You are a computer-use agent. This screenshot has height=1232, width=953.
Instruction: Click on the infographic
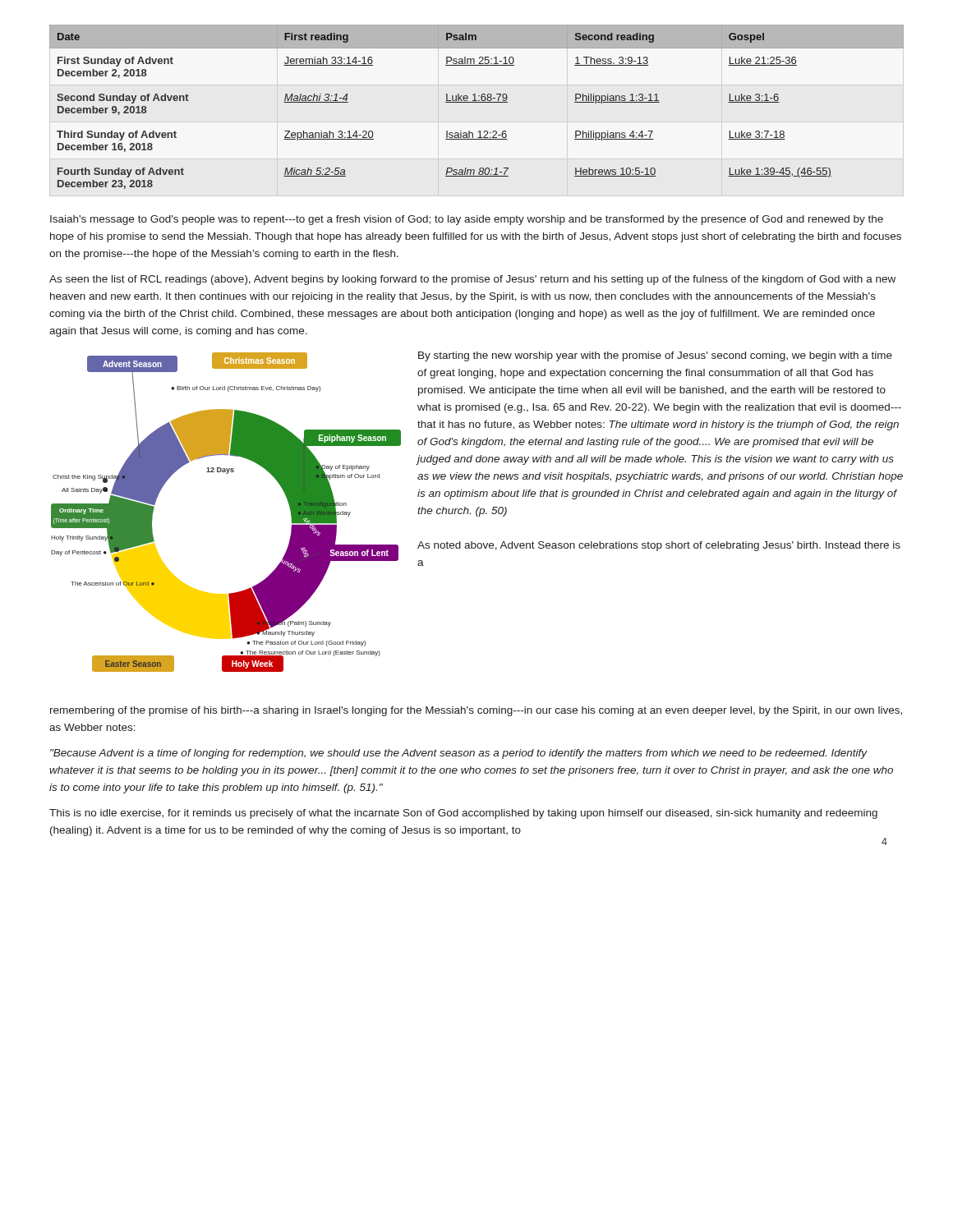point(226,520)
